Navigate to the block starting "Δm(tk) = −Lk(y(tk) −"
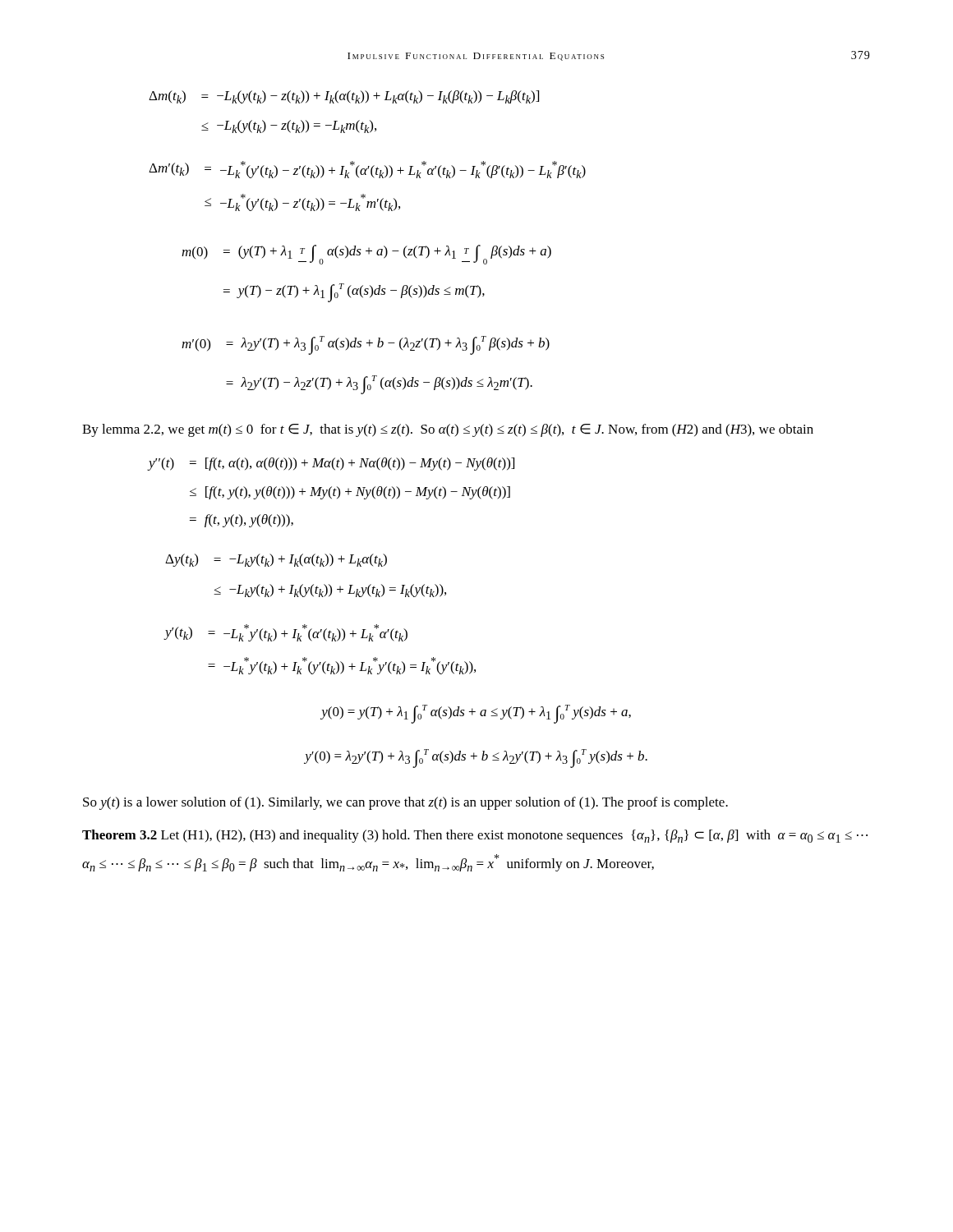The image size is (953, 1232). pos(344,112)
